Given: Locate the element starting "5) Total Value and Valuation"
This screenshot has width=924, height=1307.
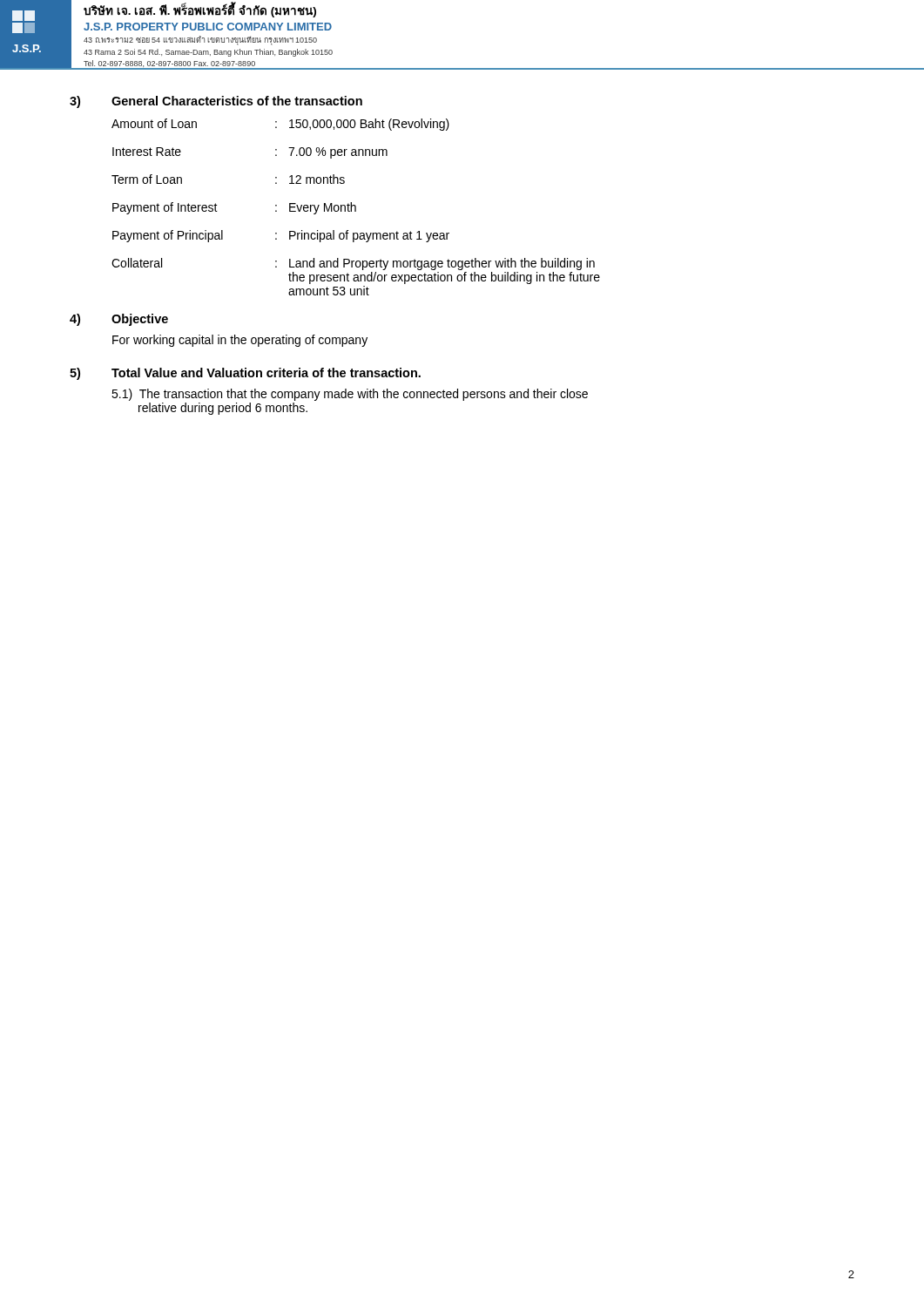Looking at the screenshot, I should coord(246,373).
